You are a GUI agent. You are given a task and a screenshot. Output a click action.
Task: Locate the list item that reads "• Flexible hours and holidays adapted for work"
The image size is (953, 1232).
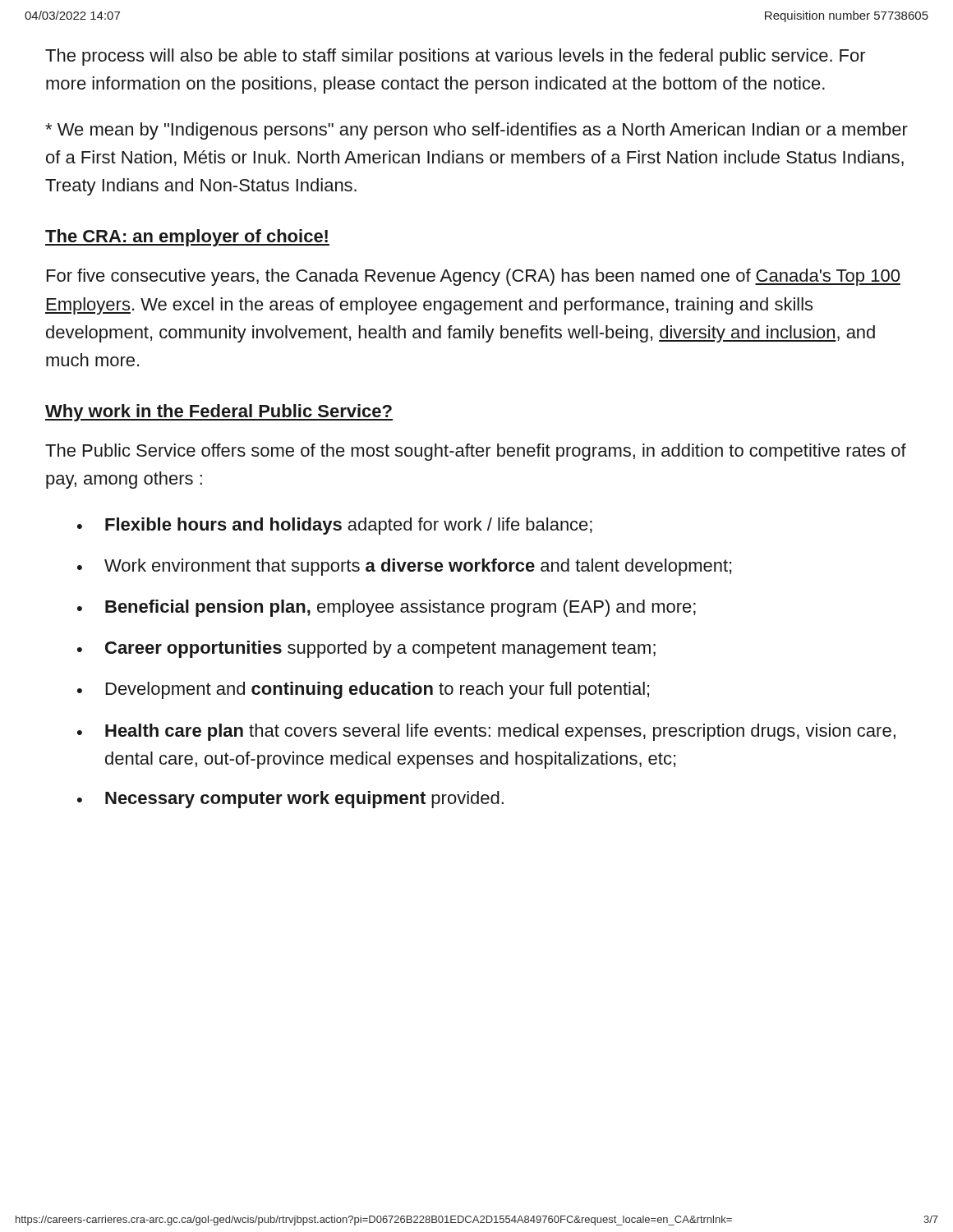pos(492,526)
